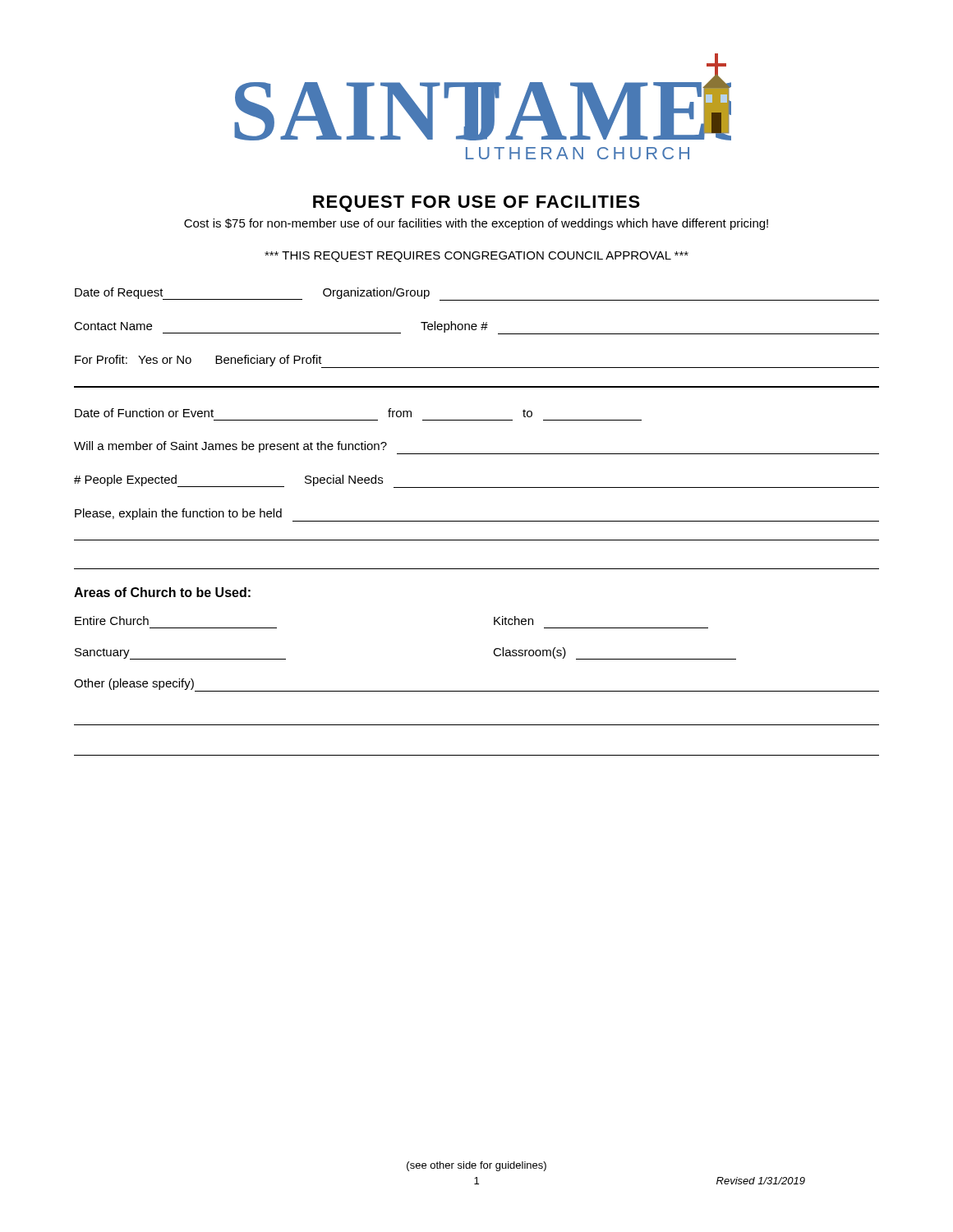This screenshot has height=1232, width=953.
Task: Click on the text that reads "Sanctuary Classroom(s)"
Action: (203, 659)
